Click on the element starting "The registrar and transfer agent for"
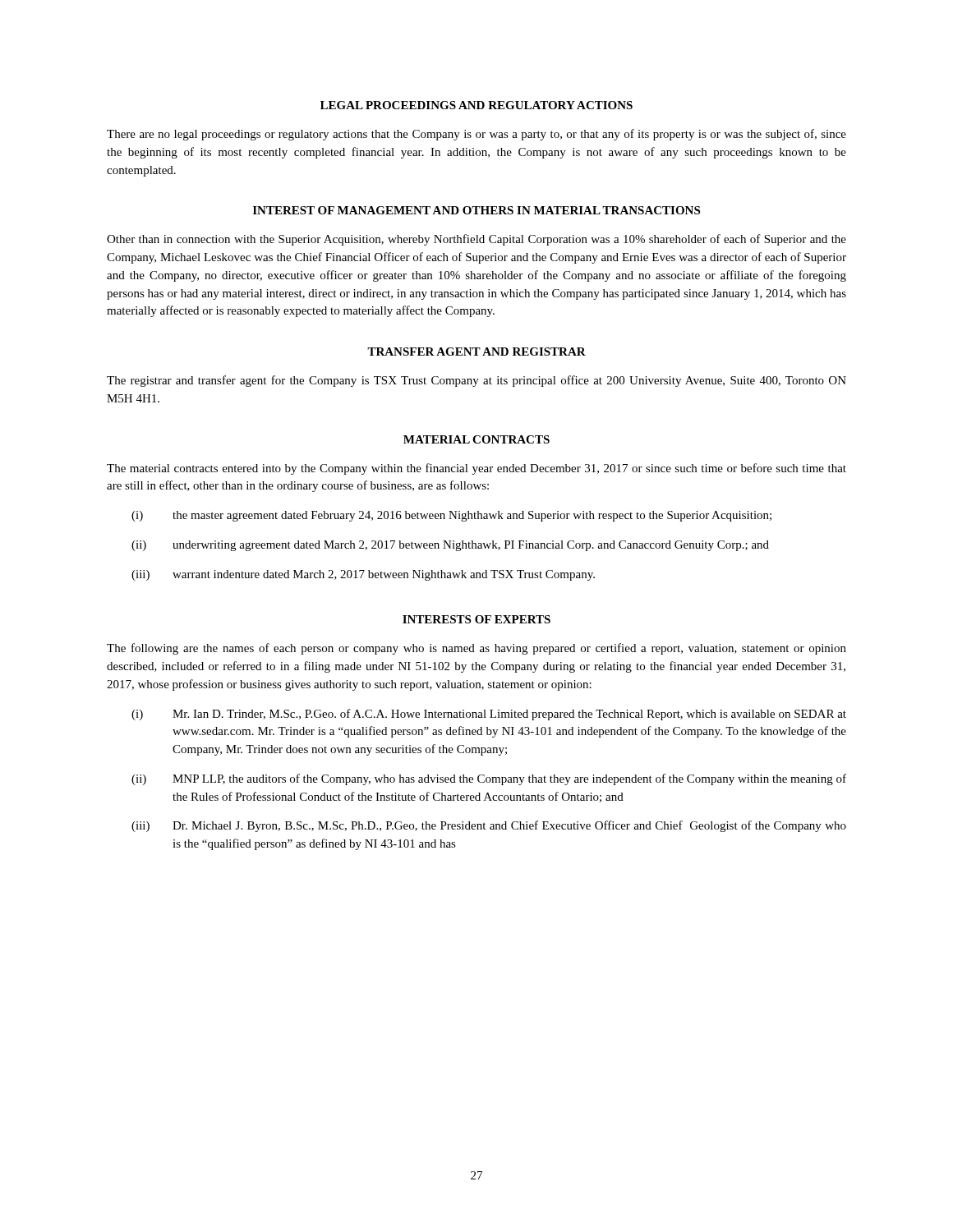The height and width of the screenshot is (1232, 953). (x=476, y=389)
